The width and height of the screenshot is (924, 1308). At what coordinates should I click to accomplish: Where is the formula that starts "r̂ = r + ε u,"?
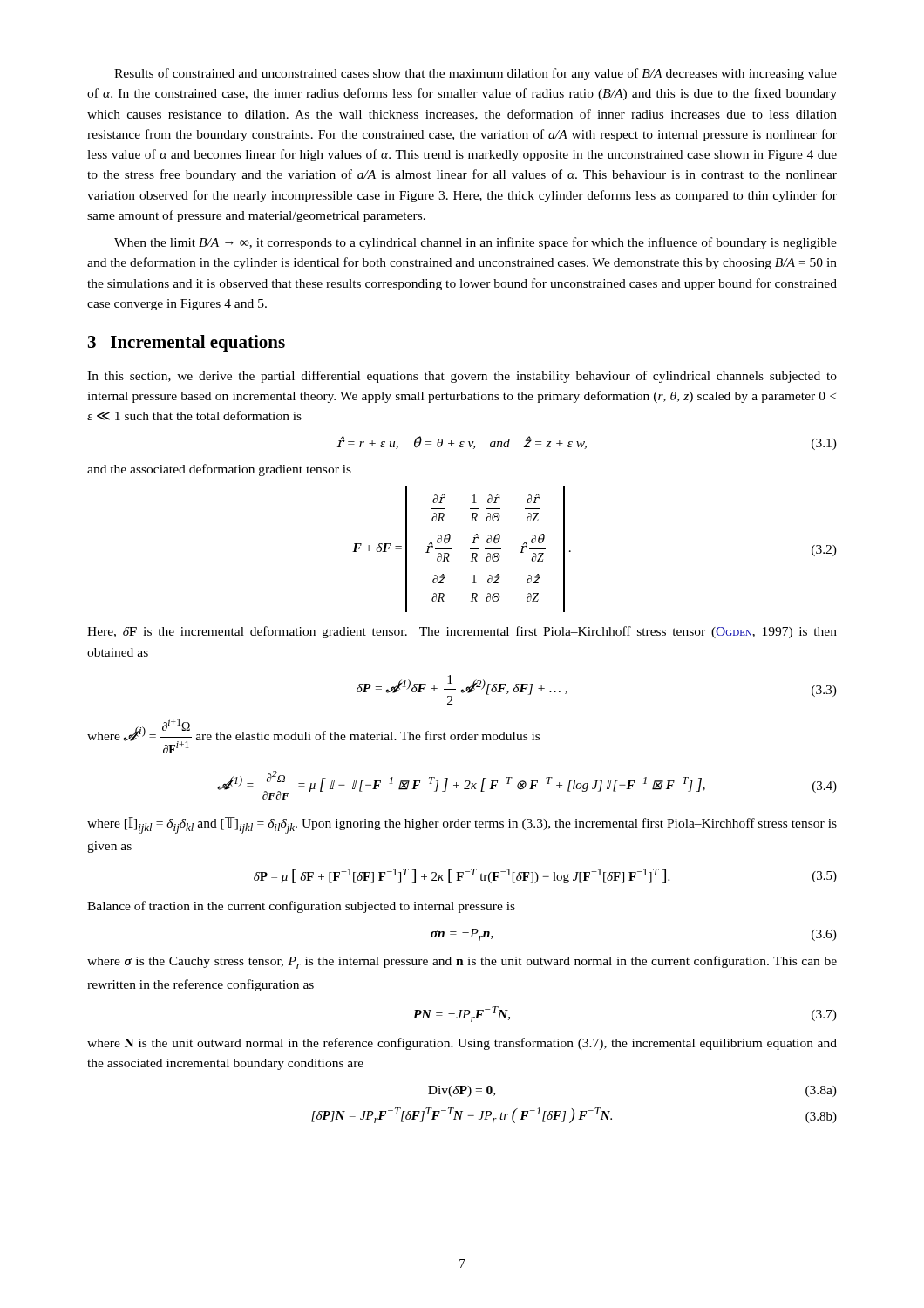coord(587,443)
